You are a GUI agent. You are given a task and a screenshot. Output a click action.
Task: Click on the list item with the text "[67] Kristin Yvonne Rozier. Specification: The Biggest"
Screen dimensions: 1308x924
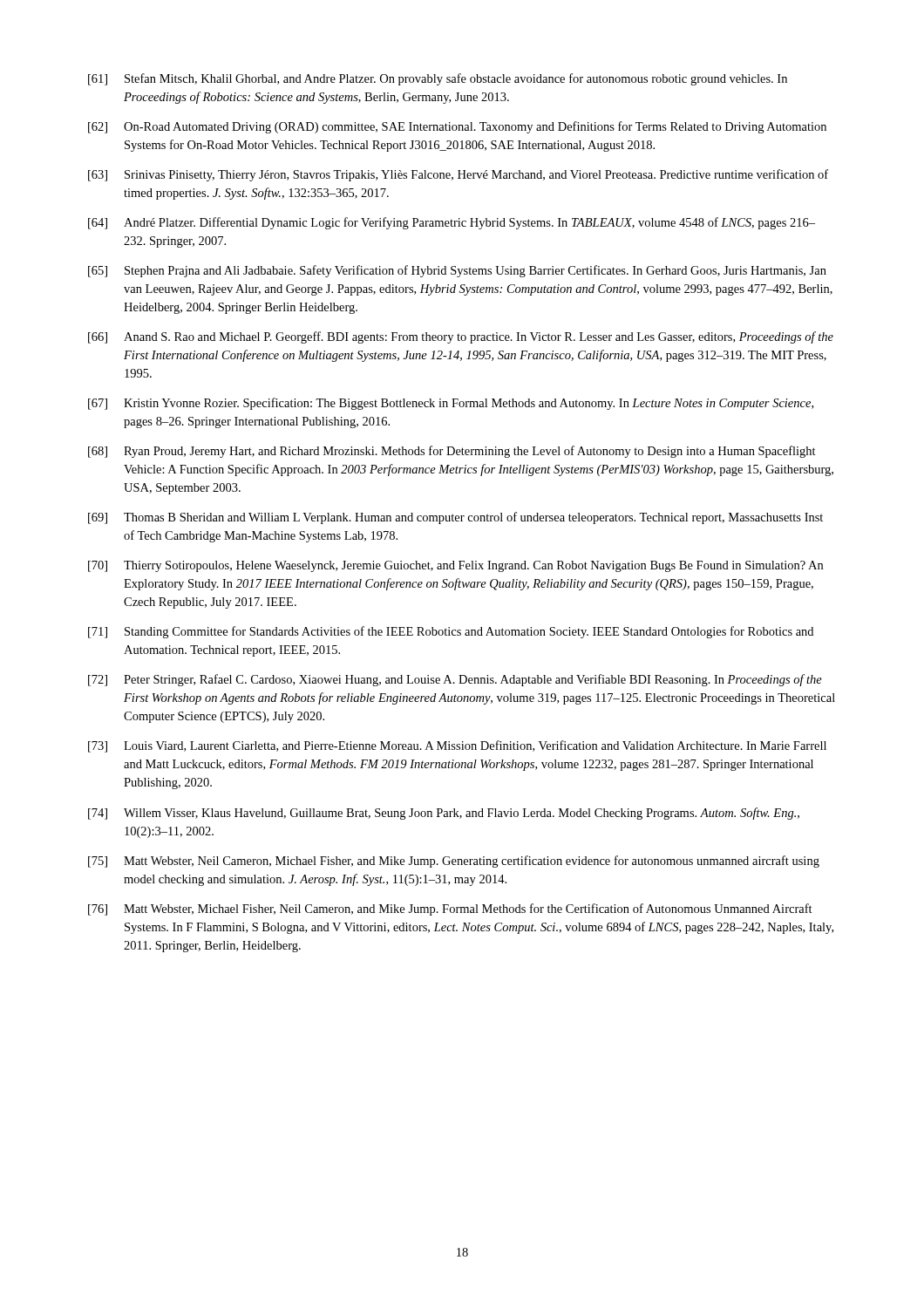[x=462, y=413]
